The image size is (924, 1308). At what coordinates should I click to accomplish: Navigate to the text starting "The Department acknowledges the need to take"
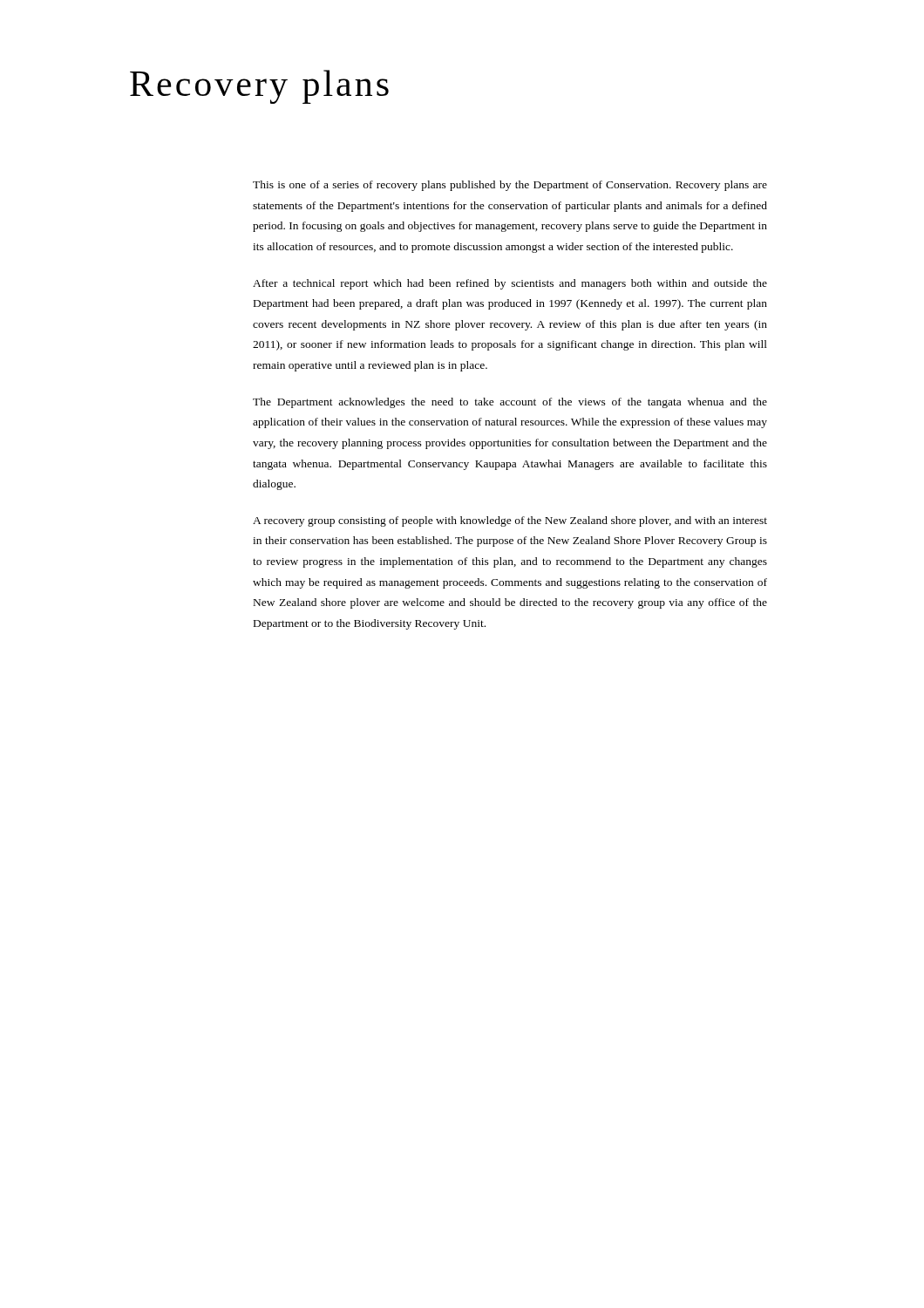coord(510,442)
